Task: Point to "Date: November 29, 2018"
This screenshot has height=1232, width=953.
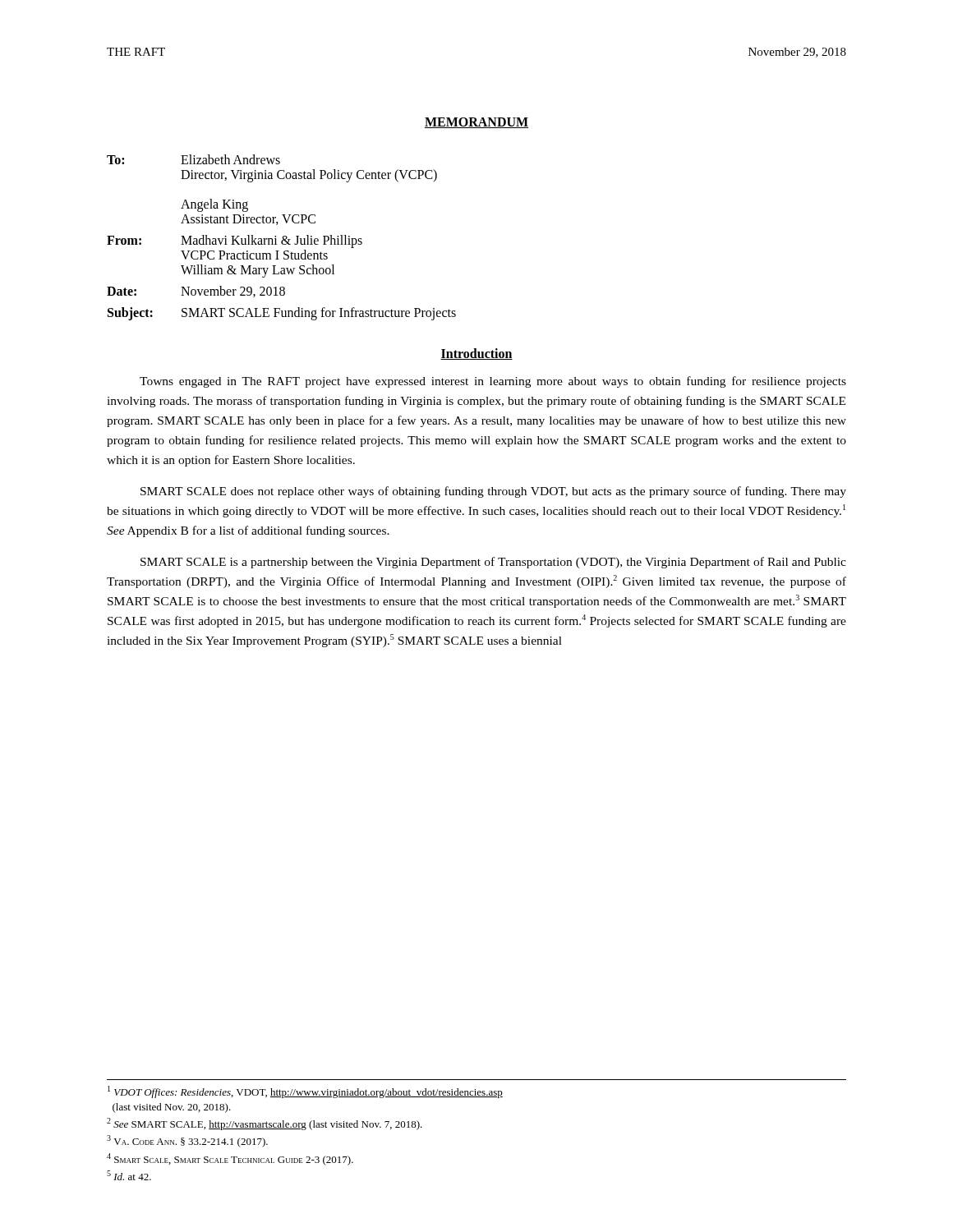Action: pyautogui.click(x=196, y=292)
